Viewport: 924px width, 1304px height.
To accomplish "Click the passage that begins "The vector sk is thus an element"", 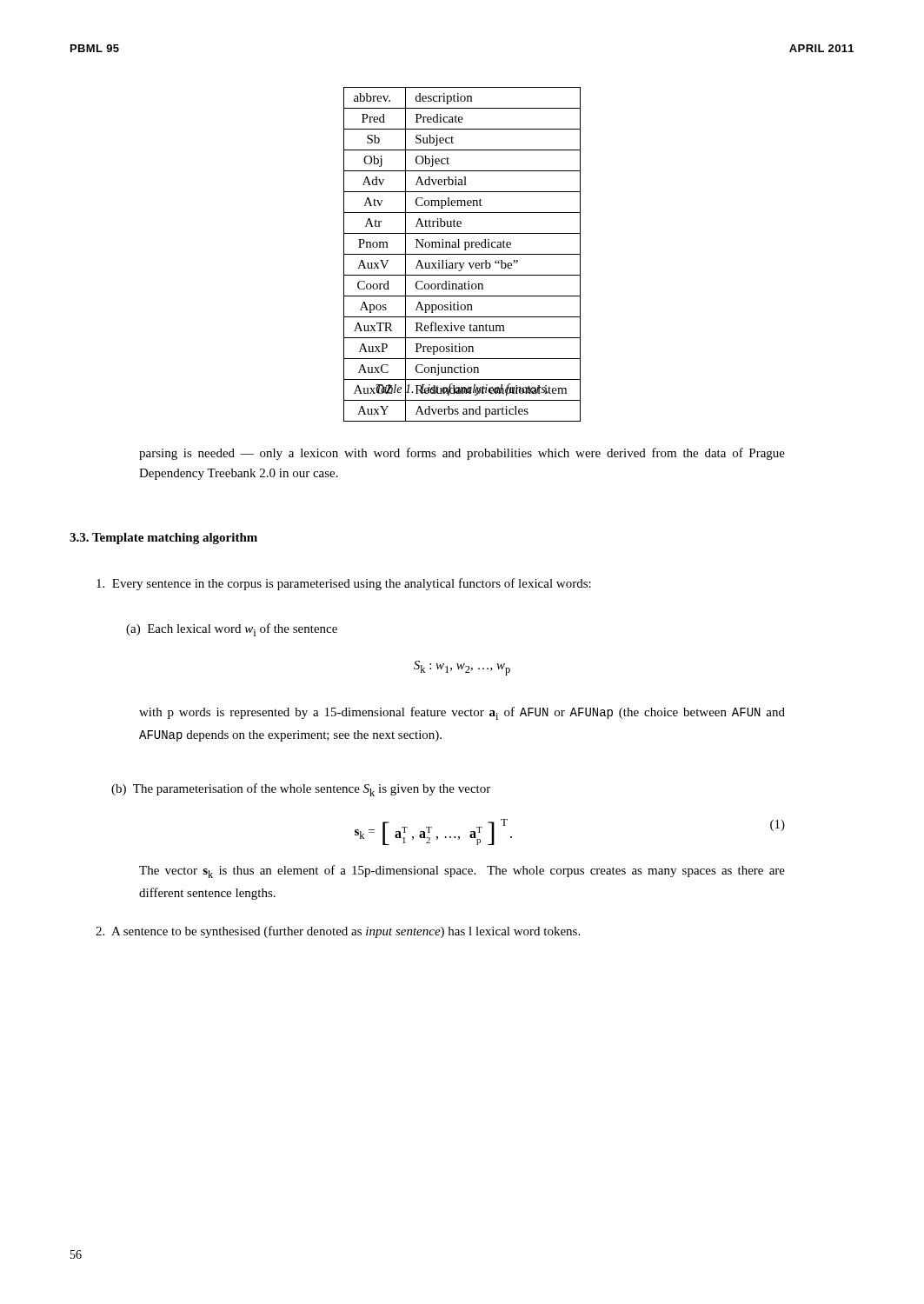I will point(462,882).
